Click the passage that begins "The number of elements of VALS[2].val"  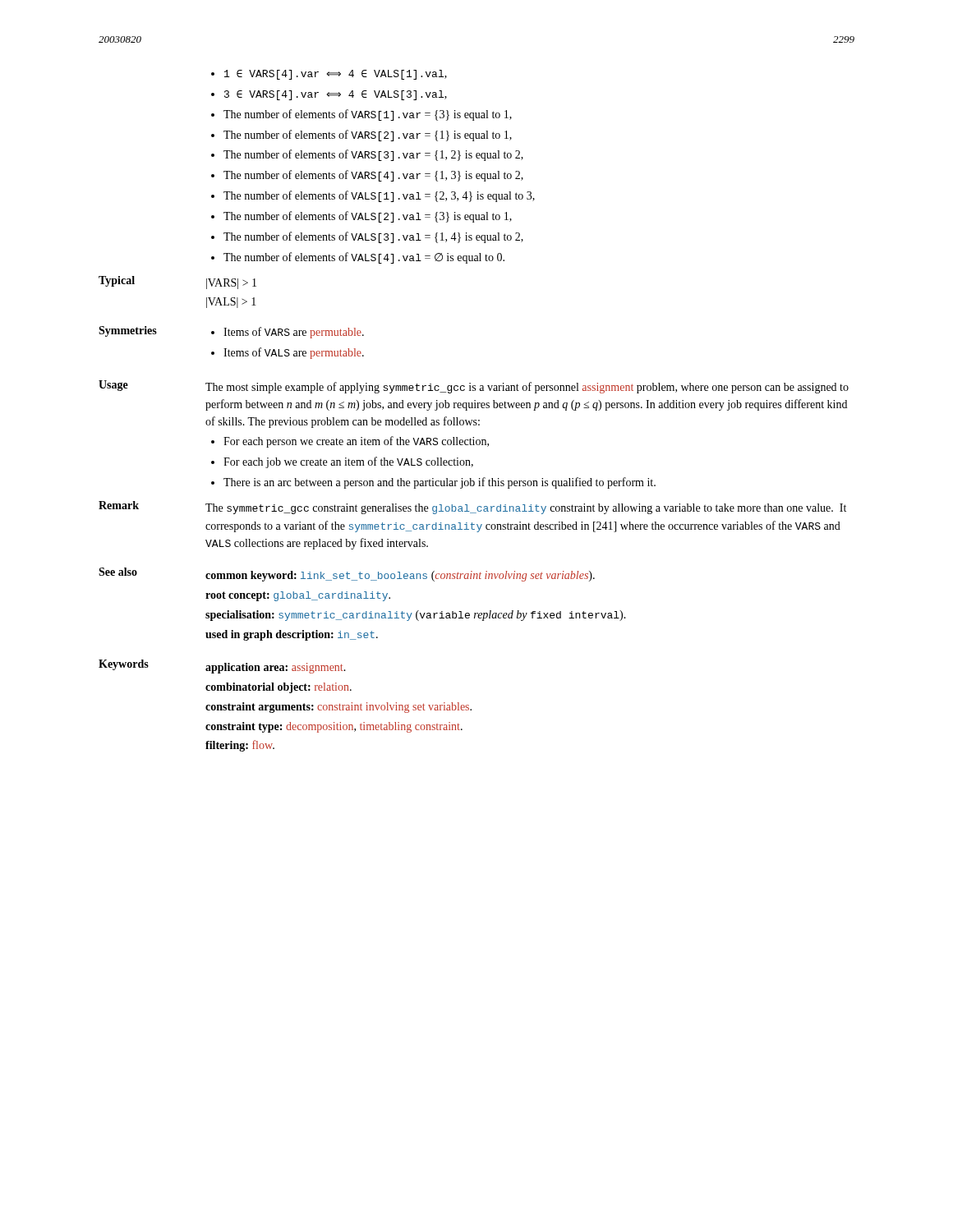tap(361, 217)
